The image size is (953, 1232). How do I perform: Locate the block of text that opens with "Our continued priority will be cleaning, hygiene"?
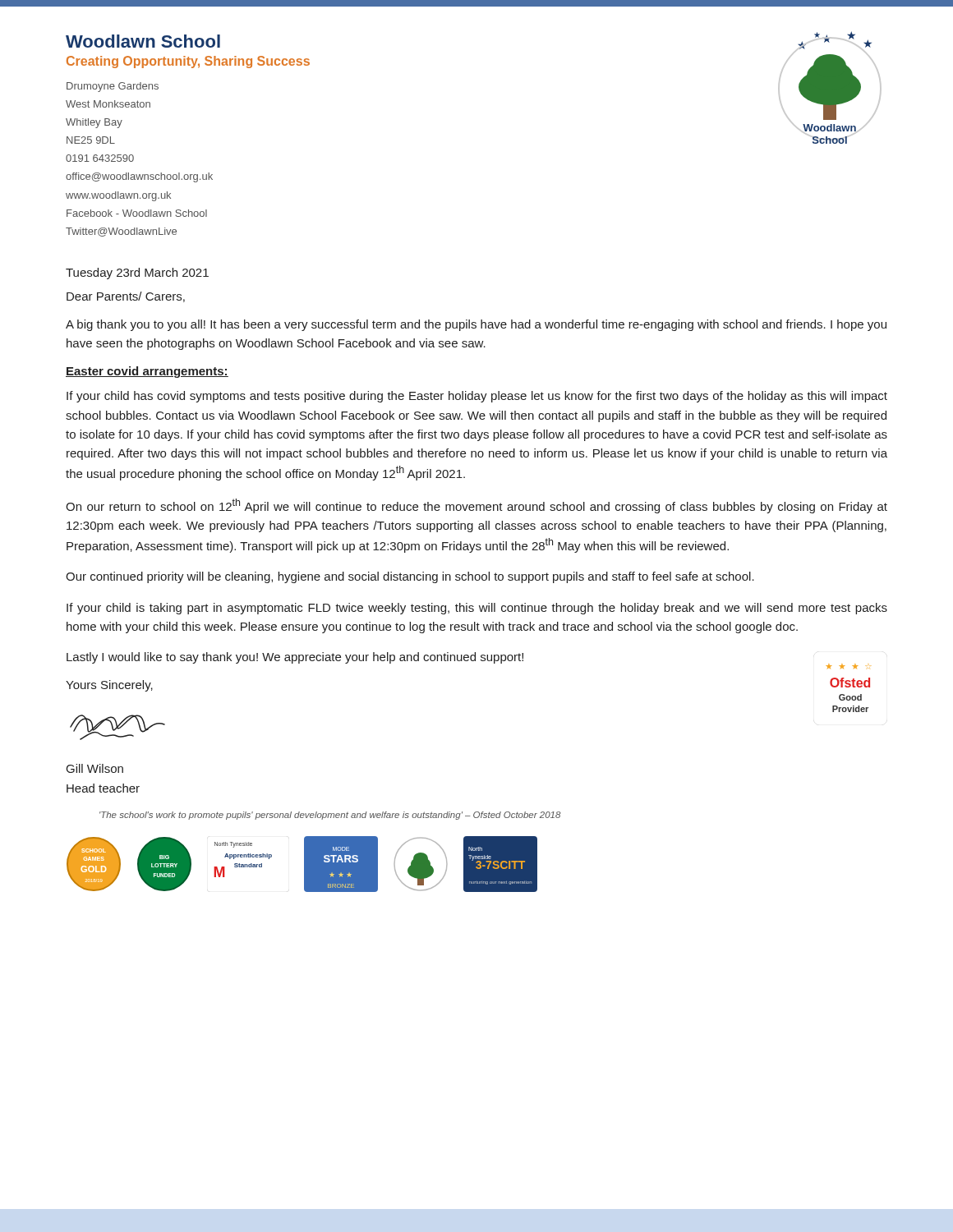410,576
